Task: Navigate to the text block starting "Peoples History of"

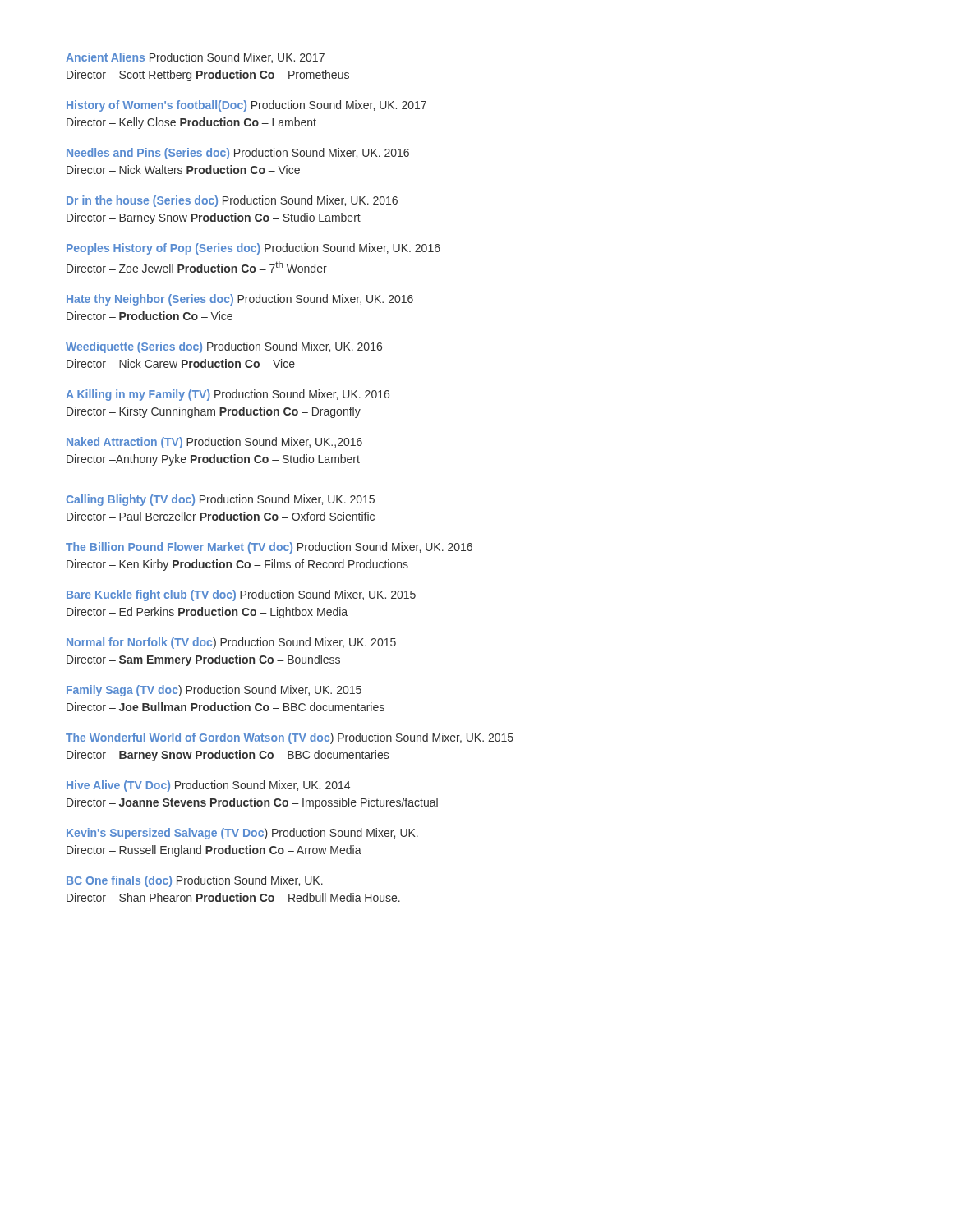Action: click(253, 249)
